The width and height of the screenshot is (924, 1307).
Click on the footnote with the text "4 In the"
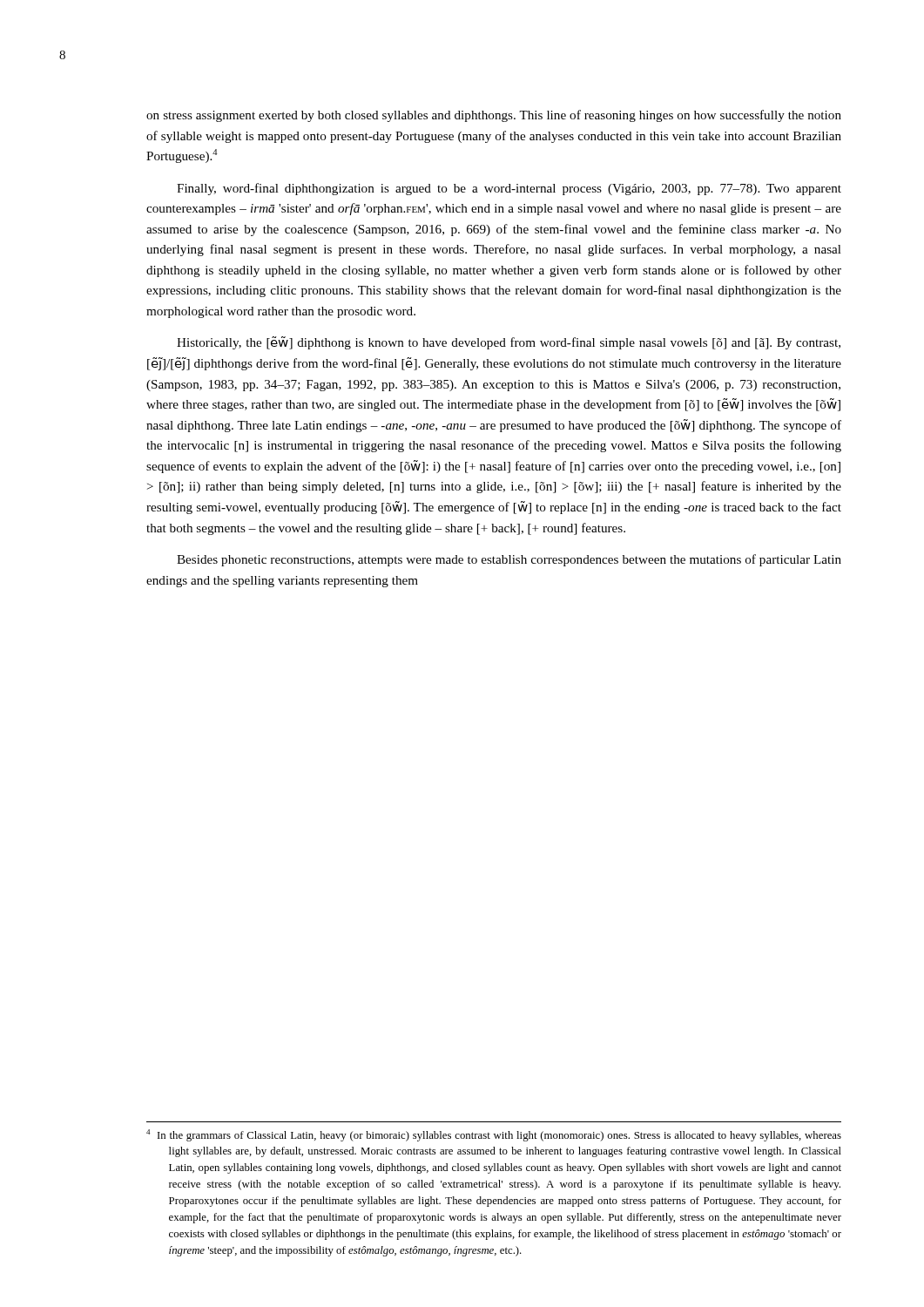494,1192
